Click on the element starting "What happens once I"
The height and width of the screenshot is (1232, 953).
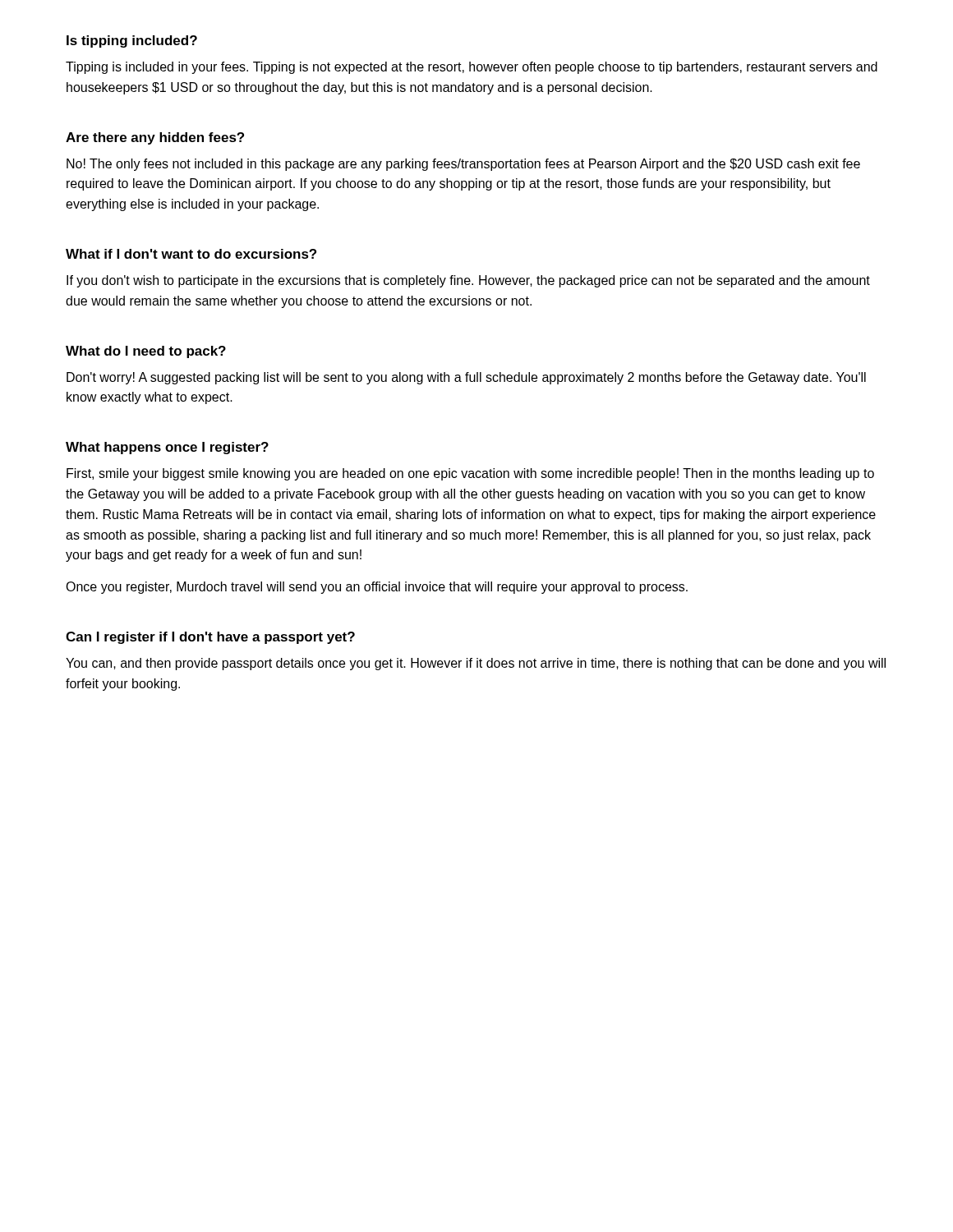pos(167,447)
